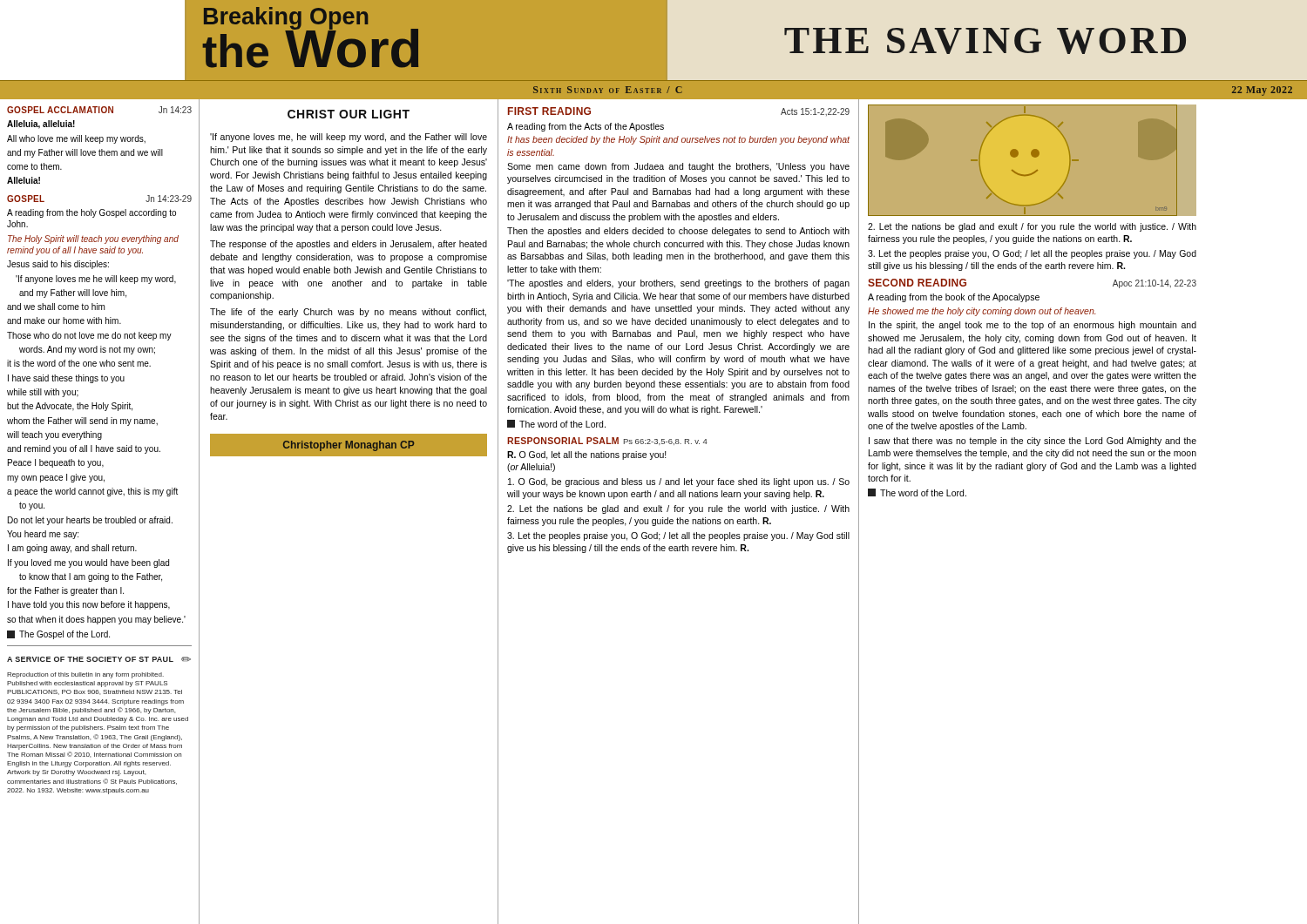1307x924 pixels.
Task: Click the passage that begins "Reproduction of this bulletin in any form"
Action: pos(98,732)
